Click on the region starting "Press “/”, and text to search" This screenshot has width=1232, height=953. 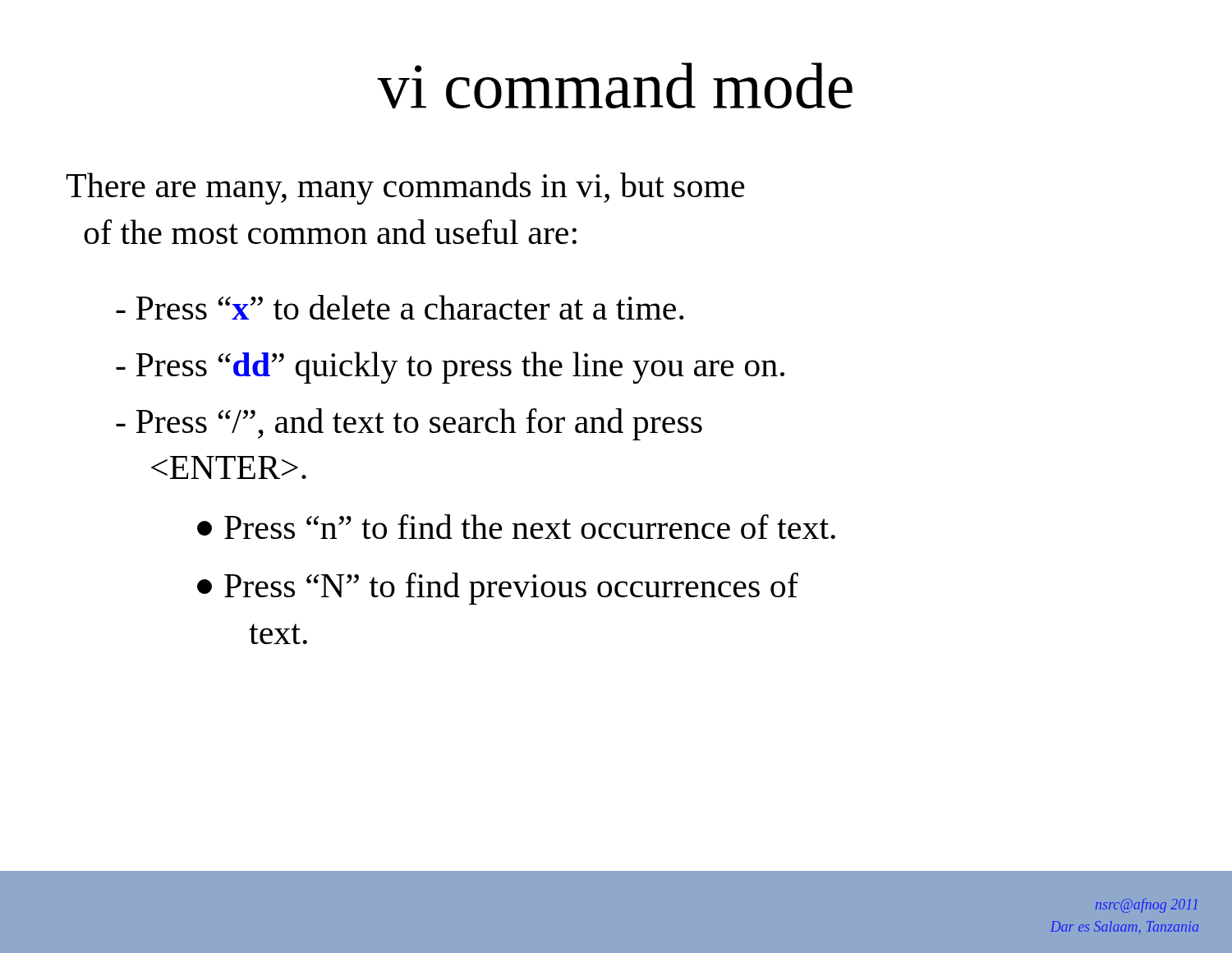pyautogui.click(x=409, y=445)
